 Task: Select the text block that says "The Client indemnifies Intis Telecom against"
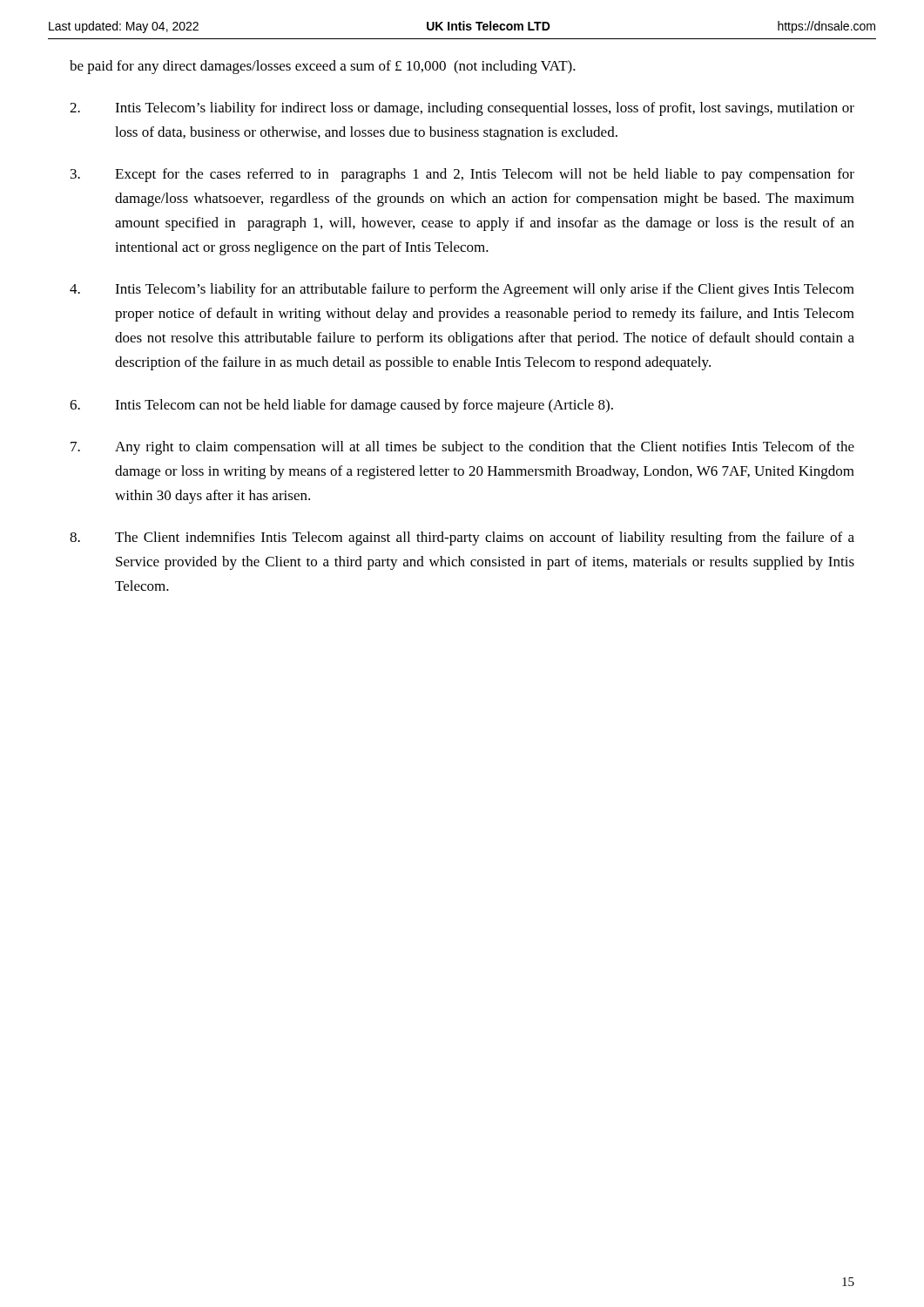462,562
